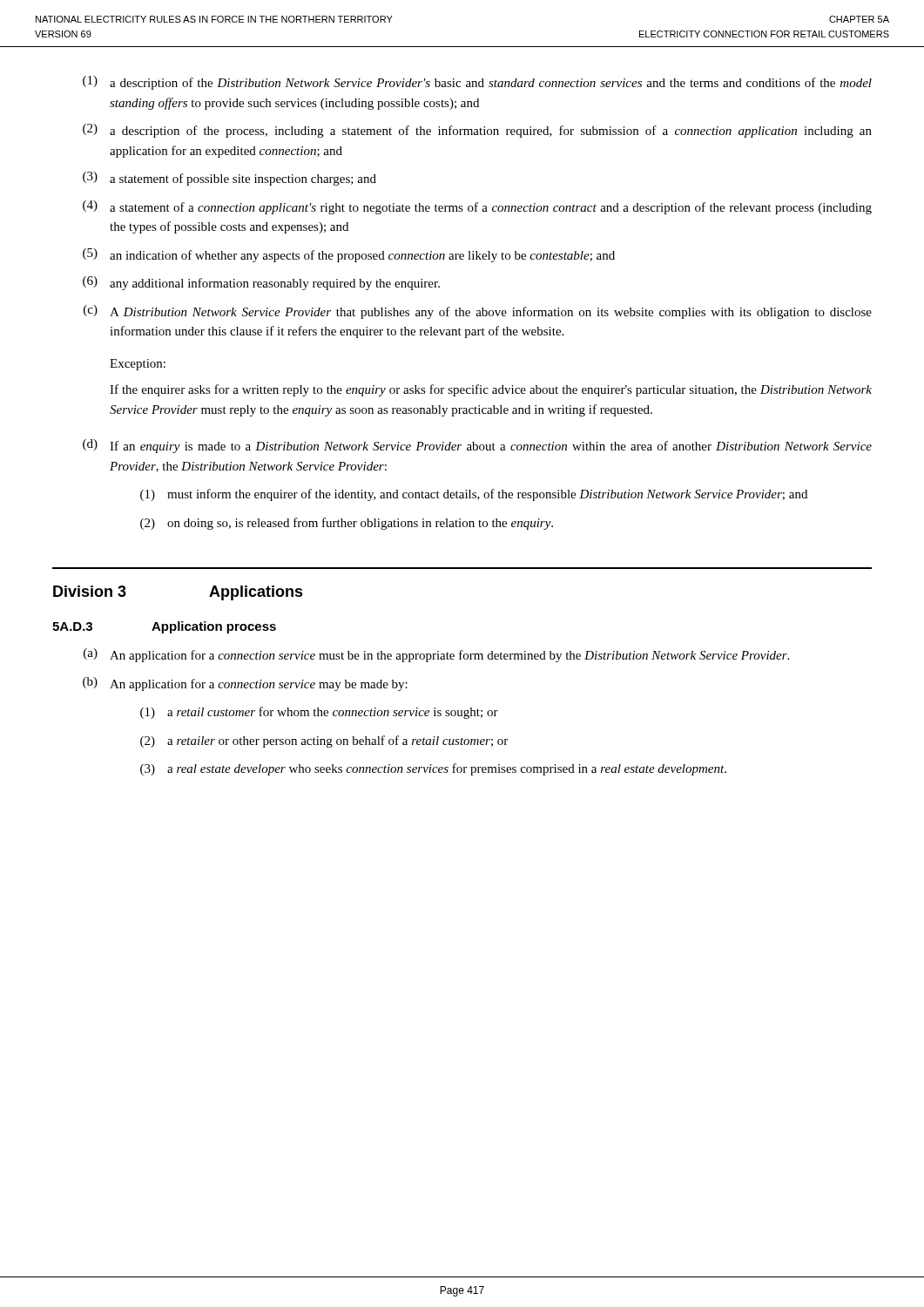Screen dimensions: 1307x924
Task: Click the passage that begins "(1) a retail customer for"
Action: pos(491,712)
